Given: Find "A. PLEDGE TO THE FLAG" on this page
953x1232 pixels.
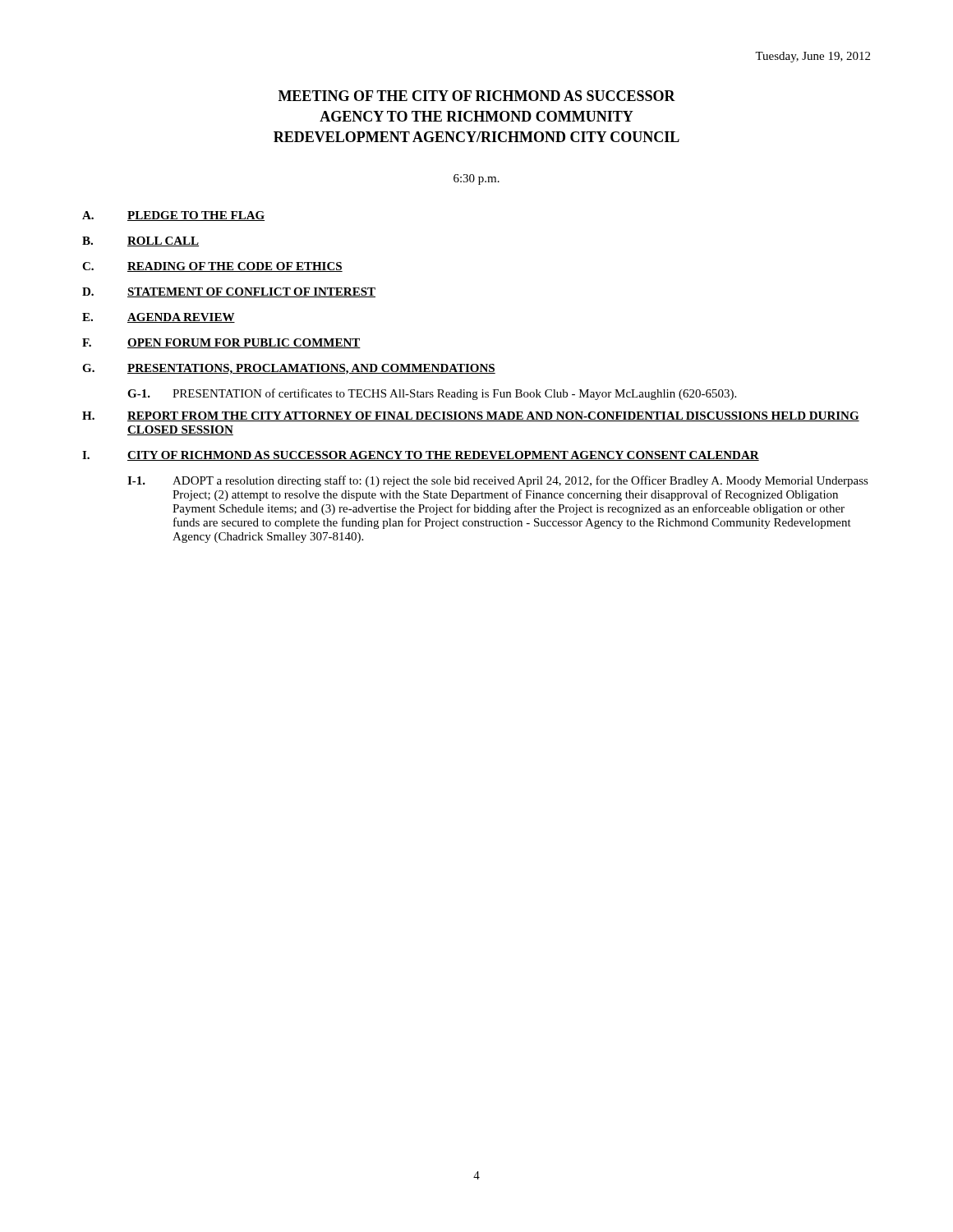Looking at the screenshot, I should (173, 216).
